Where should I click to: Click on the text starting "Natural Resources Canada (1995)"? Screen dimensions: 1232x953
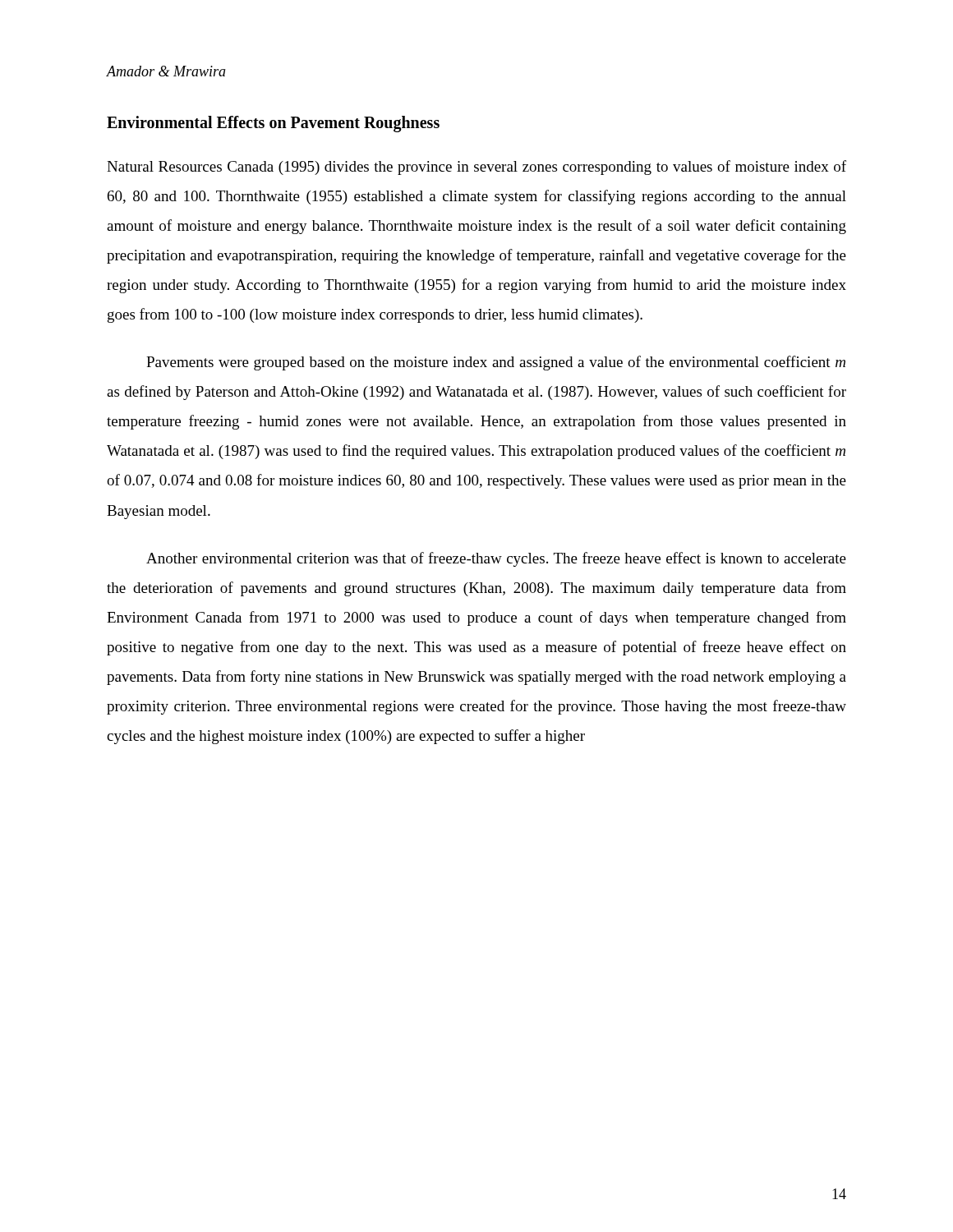tap(476, 240)
